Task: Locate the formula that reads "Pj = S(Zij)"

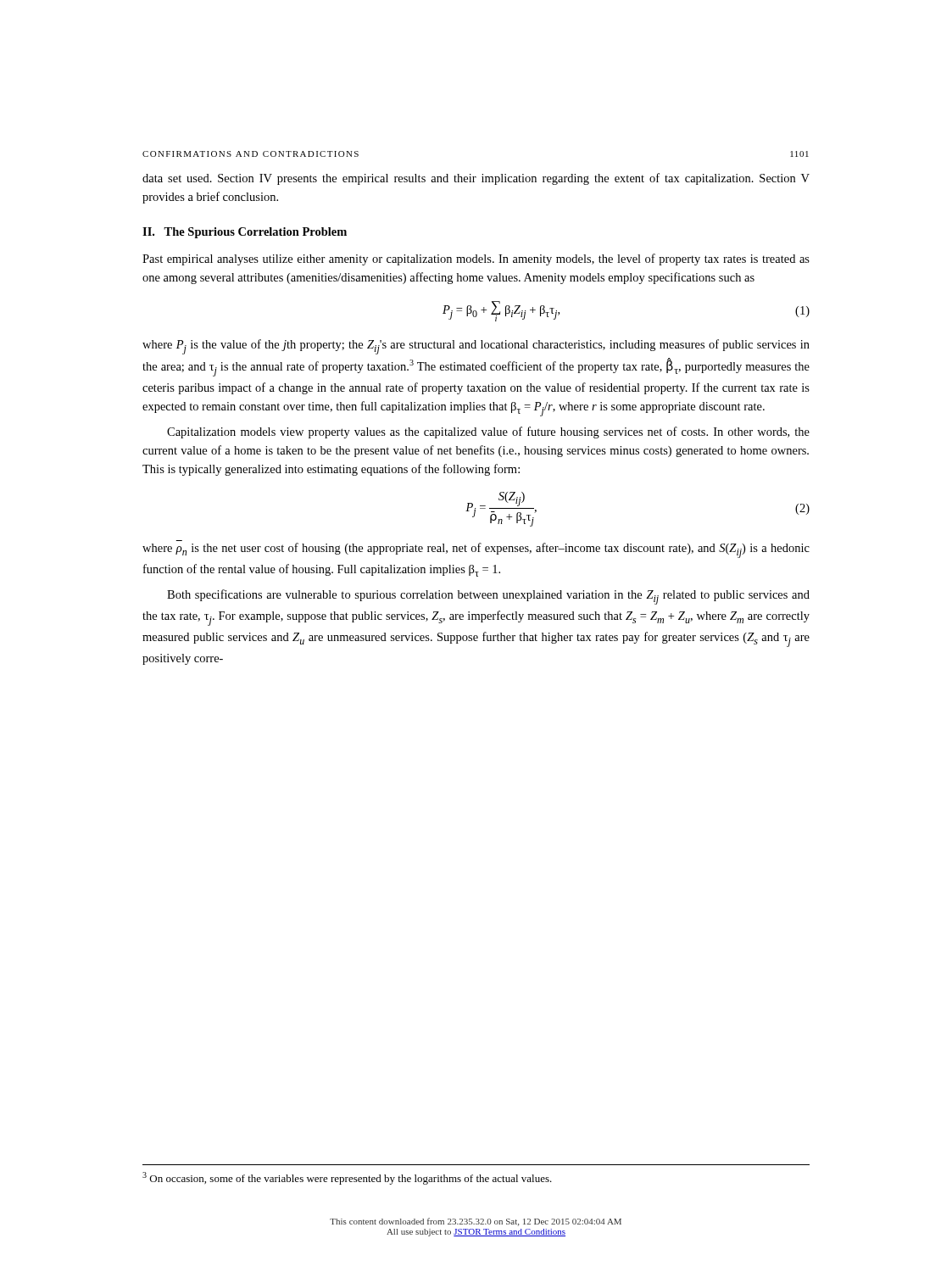Action: [x=512, y=508]
